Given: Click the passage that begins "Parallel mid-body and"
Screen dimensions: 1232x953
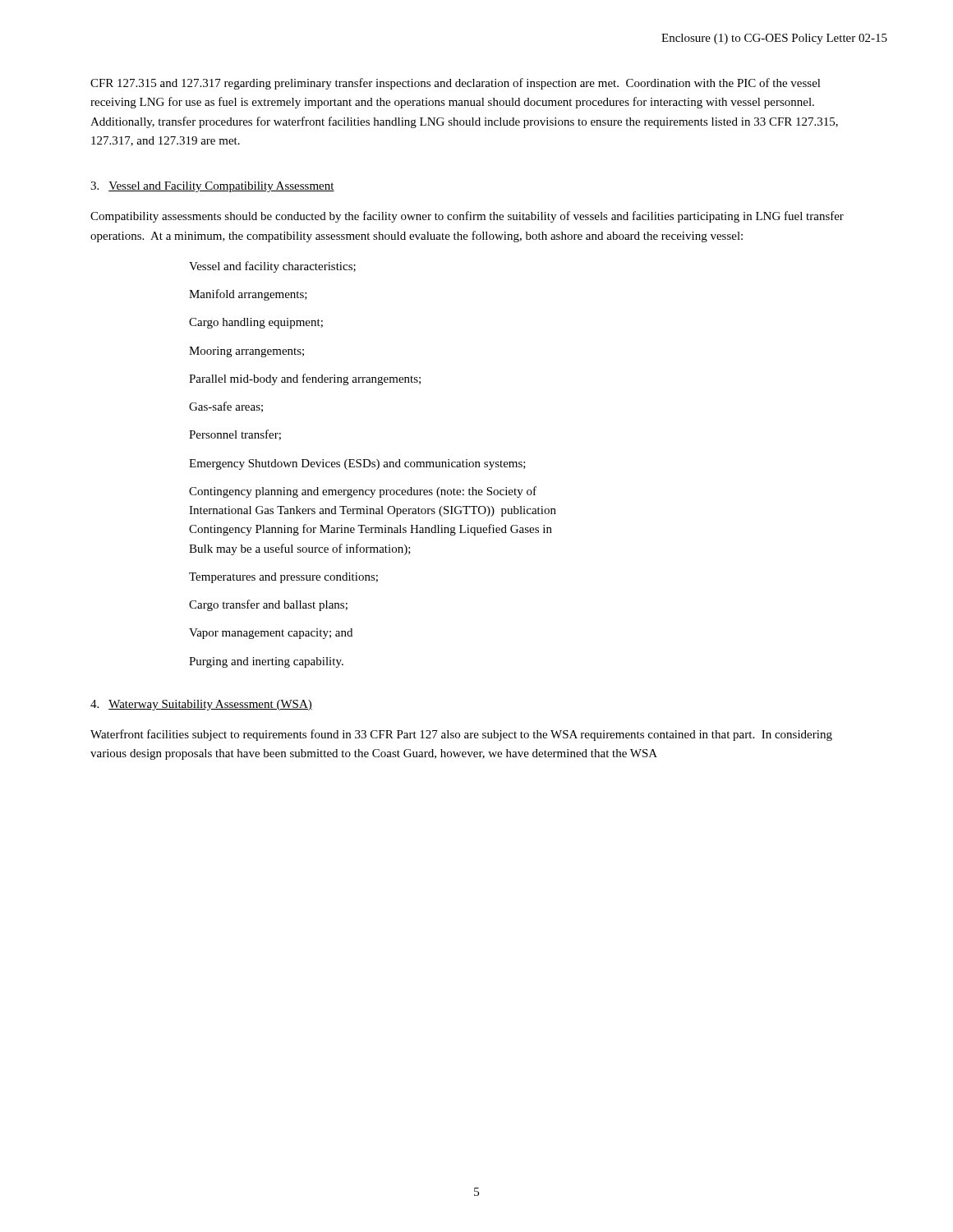Looking at the screenshot, I should click(305, 378).
